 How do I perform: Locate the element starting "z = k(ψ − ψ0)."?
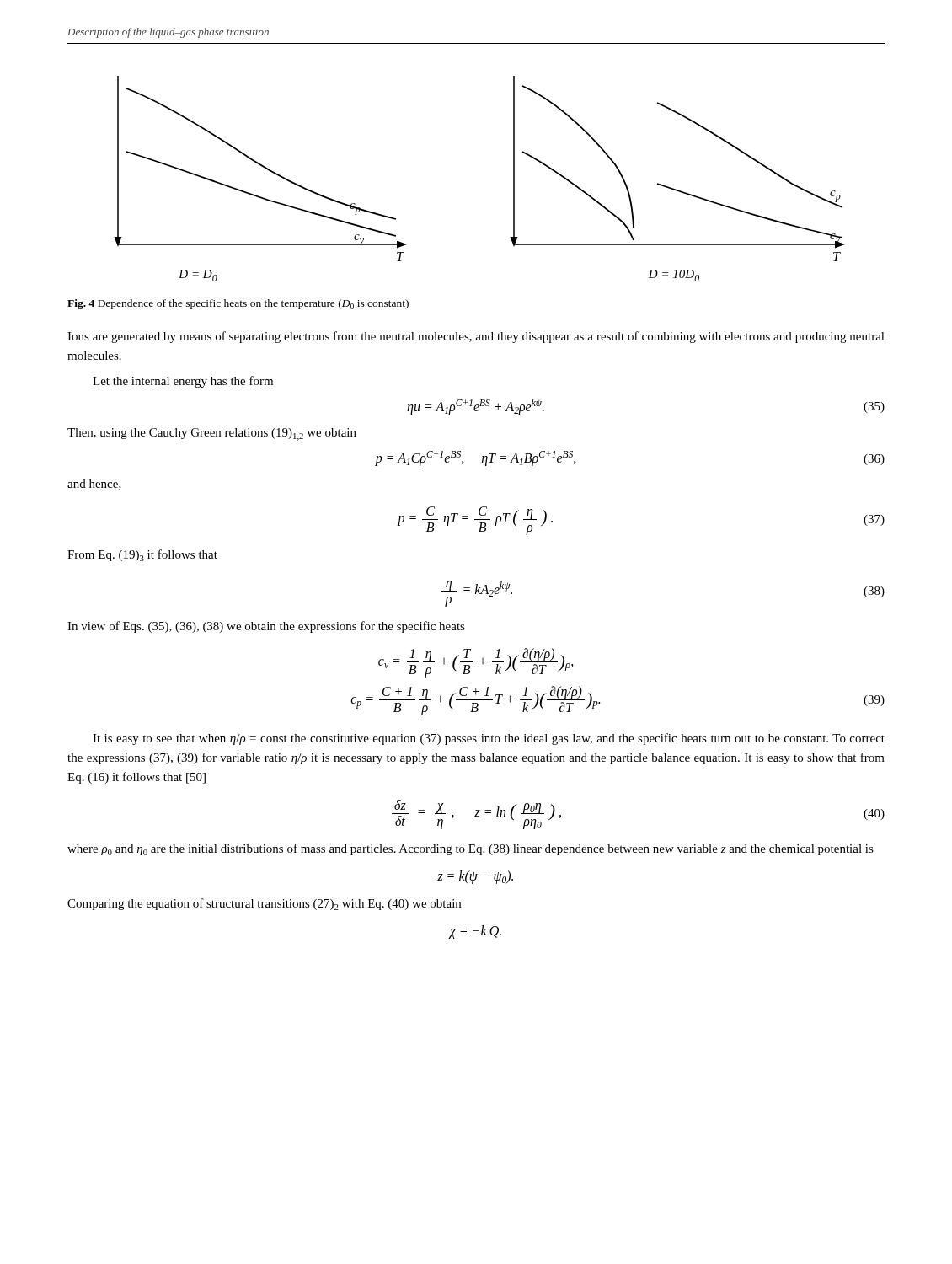[476, 876]
